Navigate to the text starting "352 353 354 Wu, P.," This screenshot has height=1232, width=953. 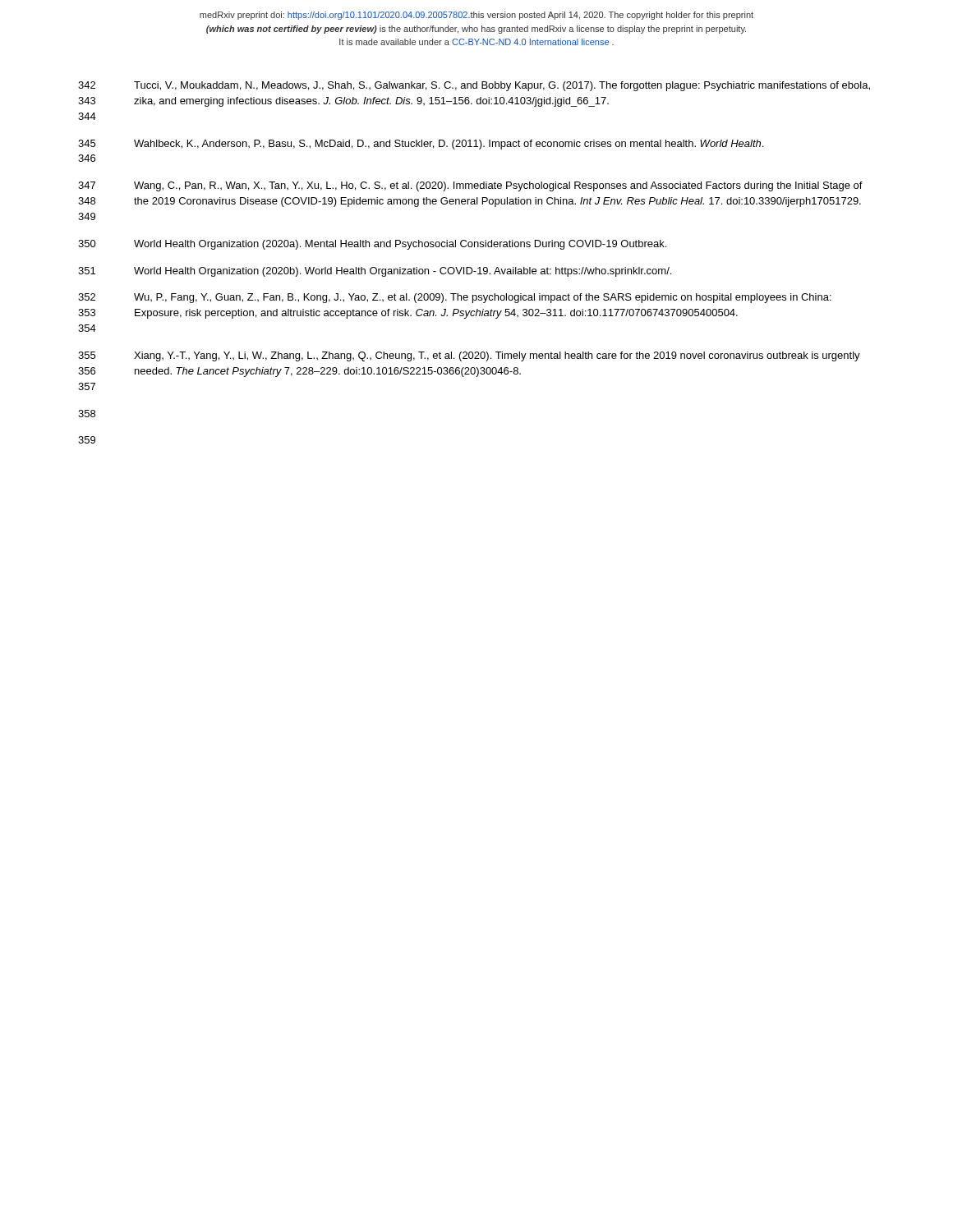476,313
